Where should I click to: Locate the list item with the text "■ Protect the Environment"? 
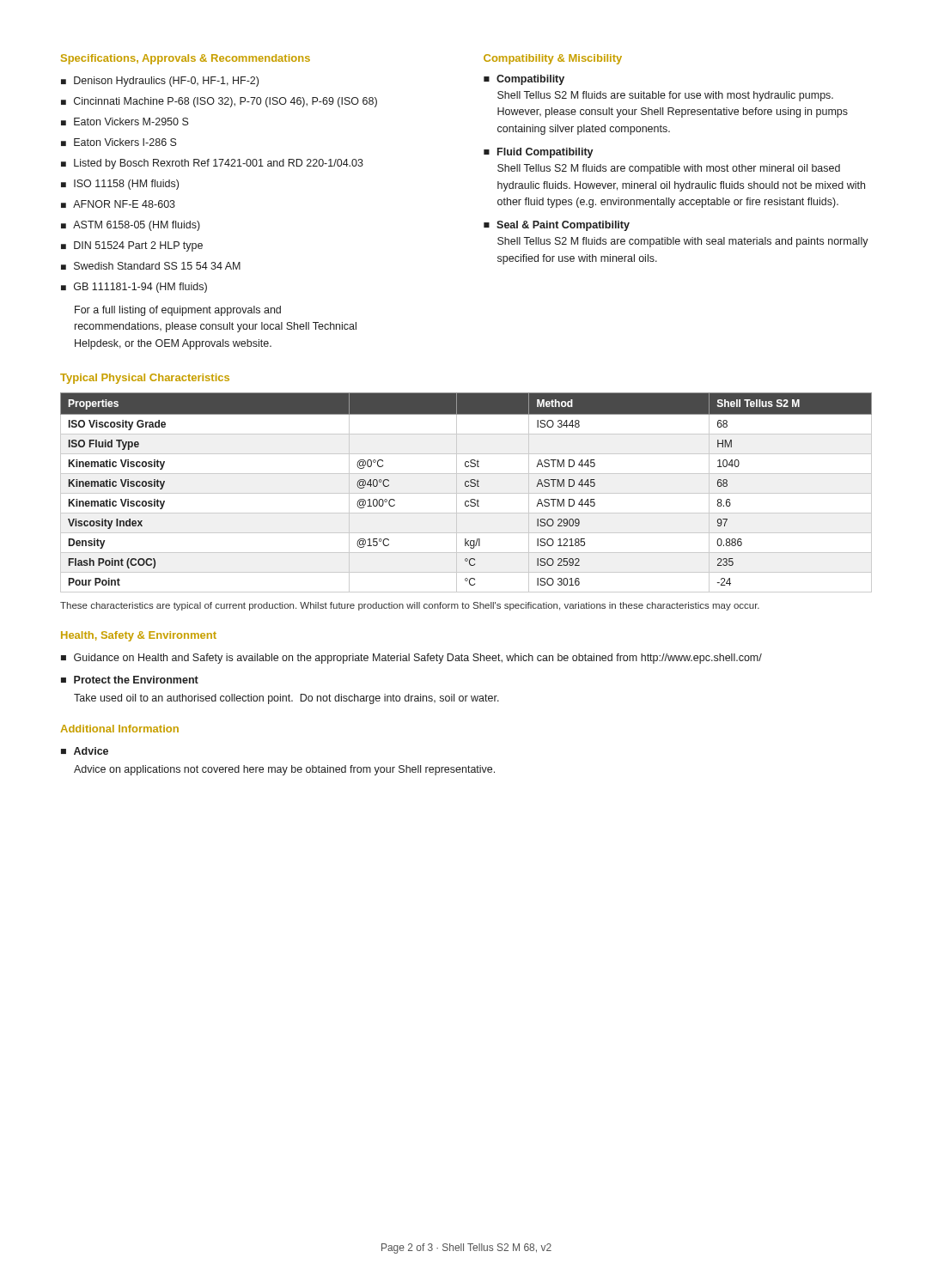coord(129,680)
